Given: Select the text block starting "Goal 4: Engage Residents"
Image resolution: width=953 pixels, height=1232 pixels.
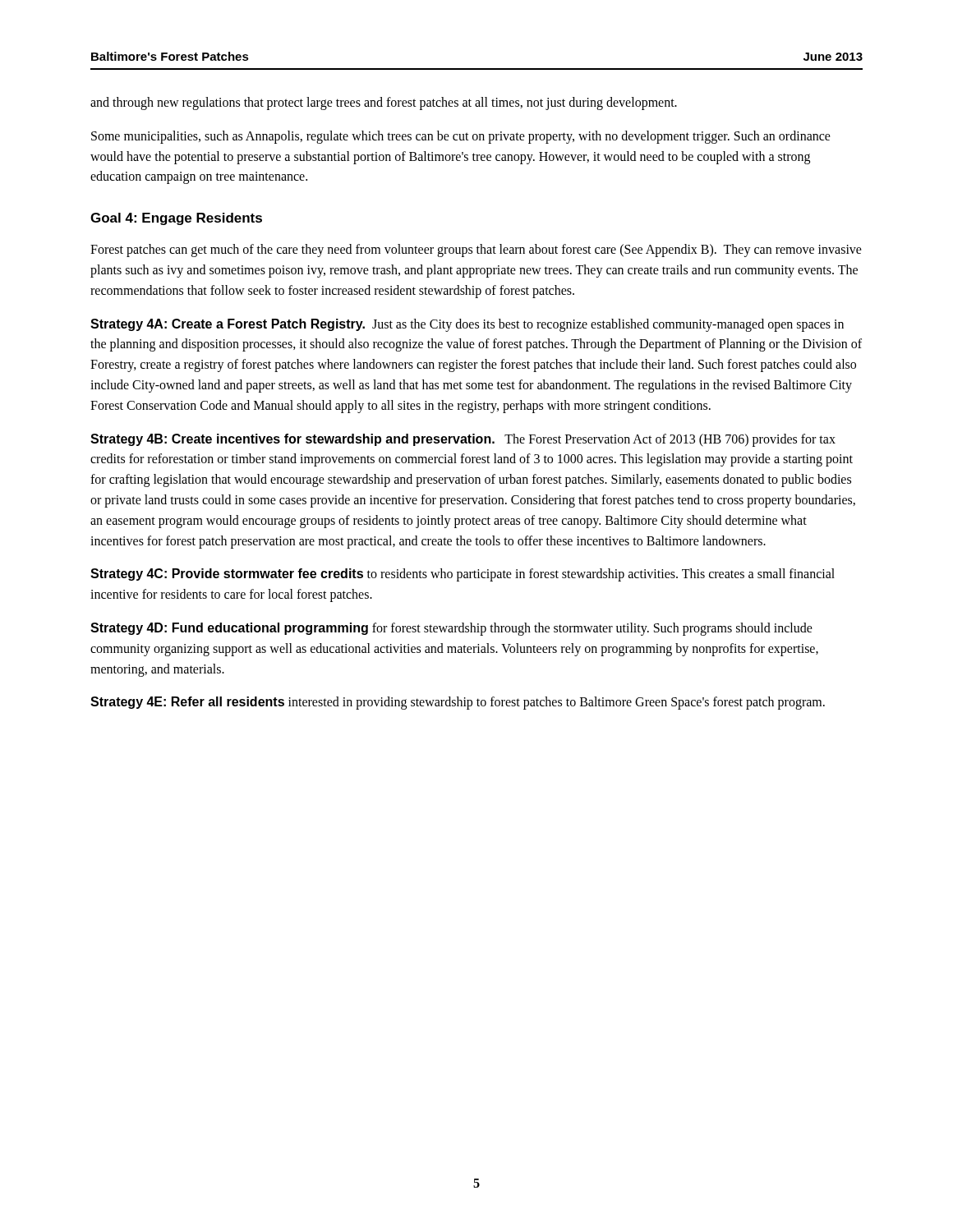Looking at the screenshot, I should coord(176,218).
